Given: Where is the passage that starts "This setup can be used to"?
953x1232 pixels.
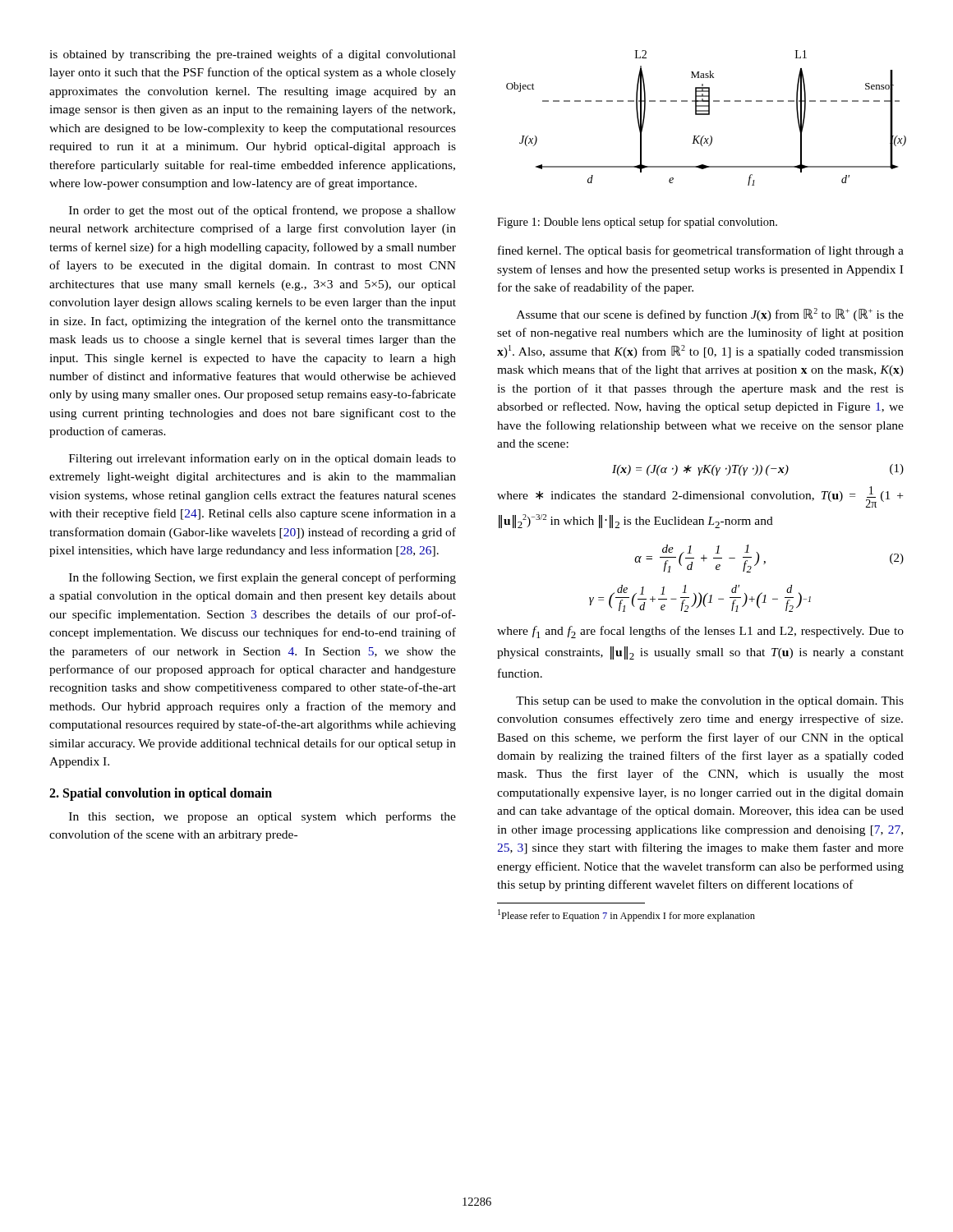Looking at the screenshot, I should point(700,793).
